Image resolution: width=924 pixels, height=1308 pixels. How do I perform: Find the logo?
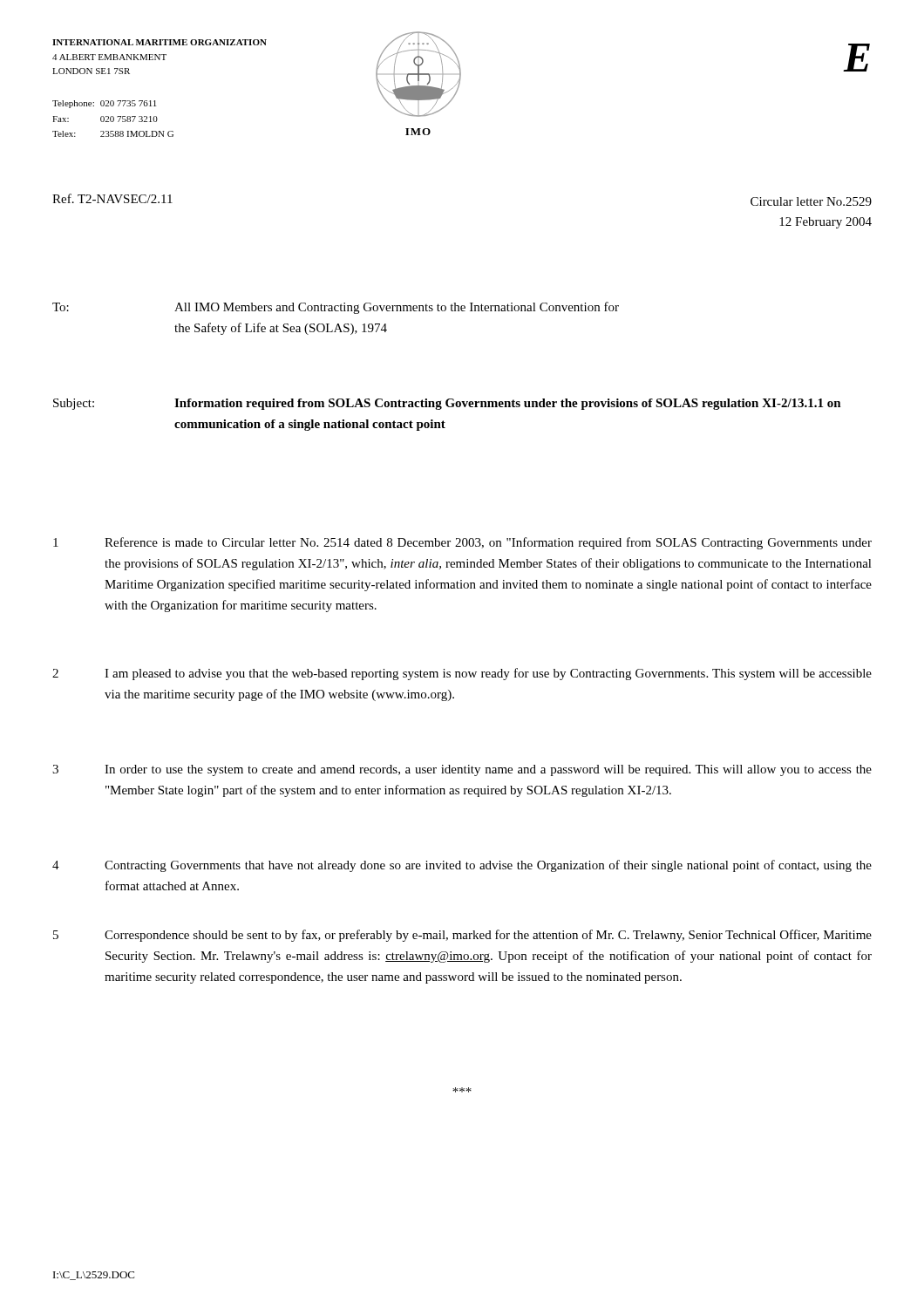[x=418, y=85]
